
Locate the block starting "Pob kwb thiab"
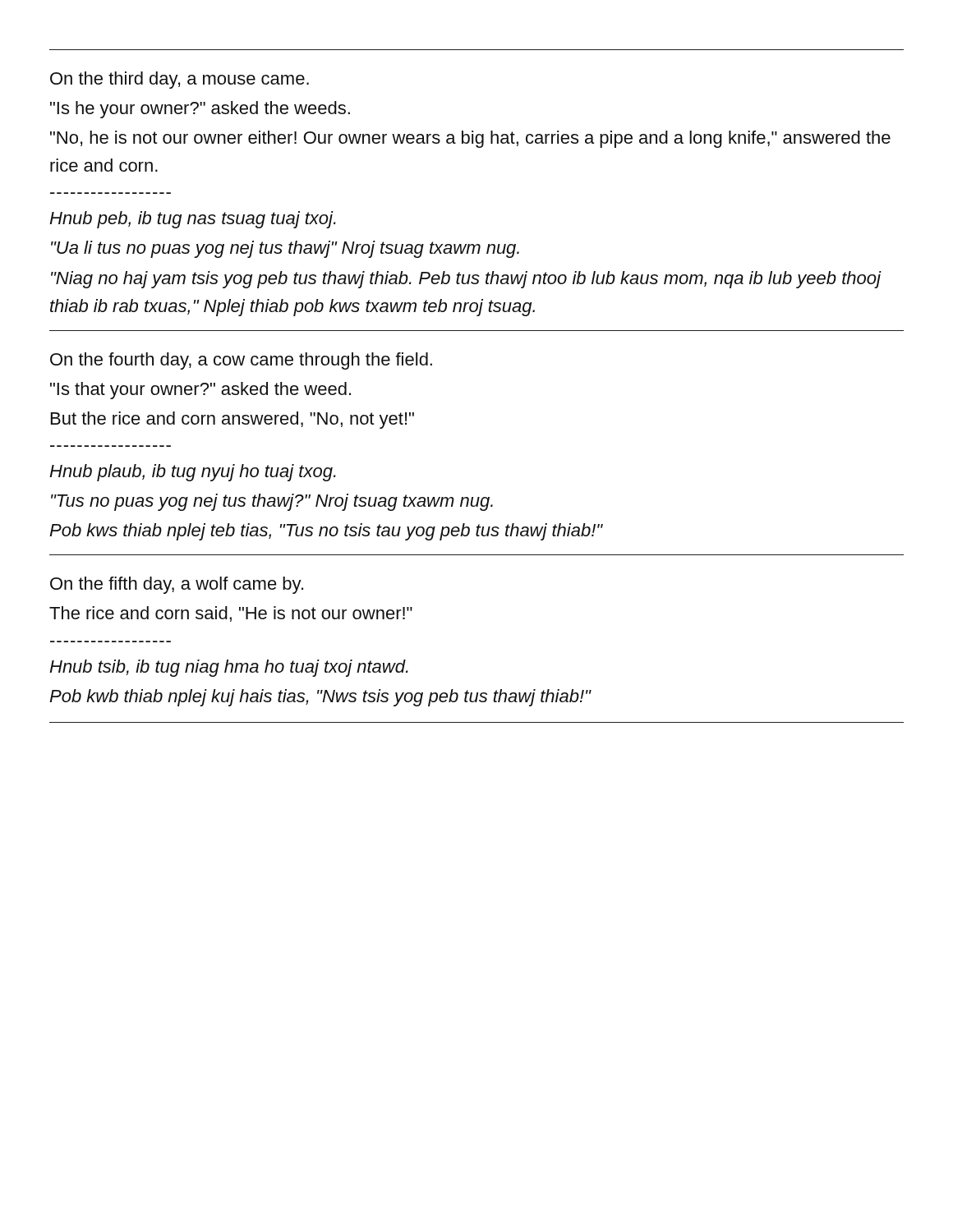(320, 696)
